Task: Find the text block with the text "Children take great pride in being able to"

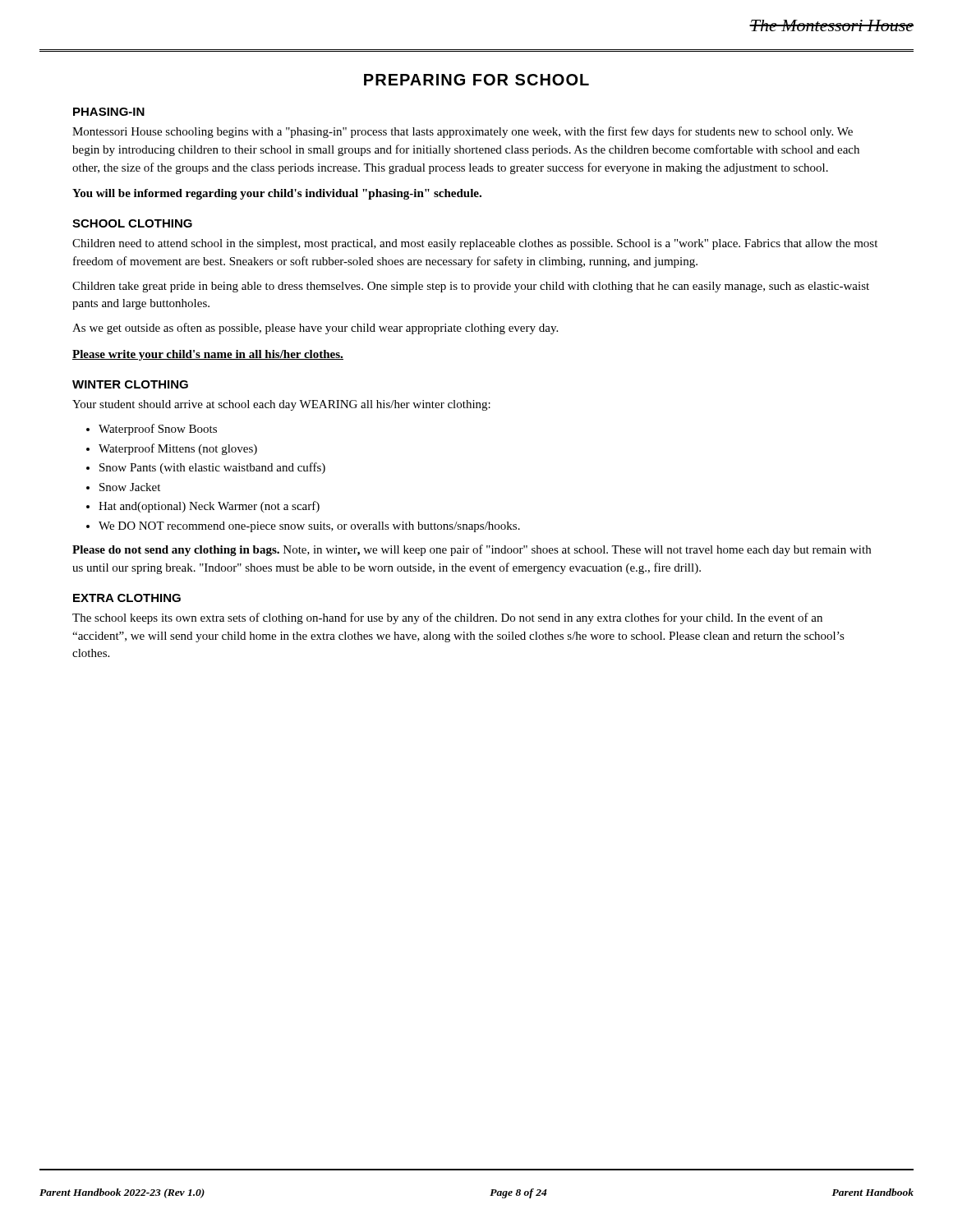Action: [471, 294]
